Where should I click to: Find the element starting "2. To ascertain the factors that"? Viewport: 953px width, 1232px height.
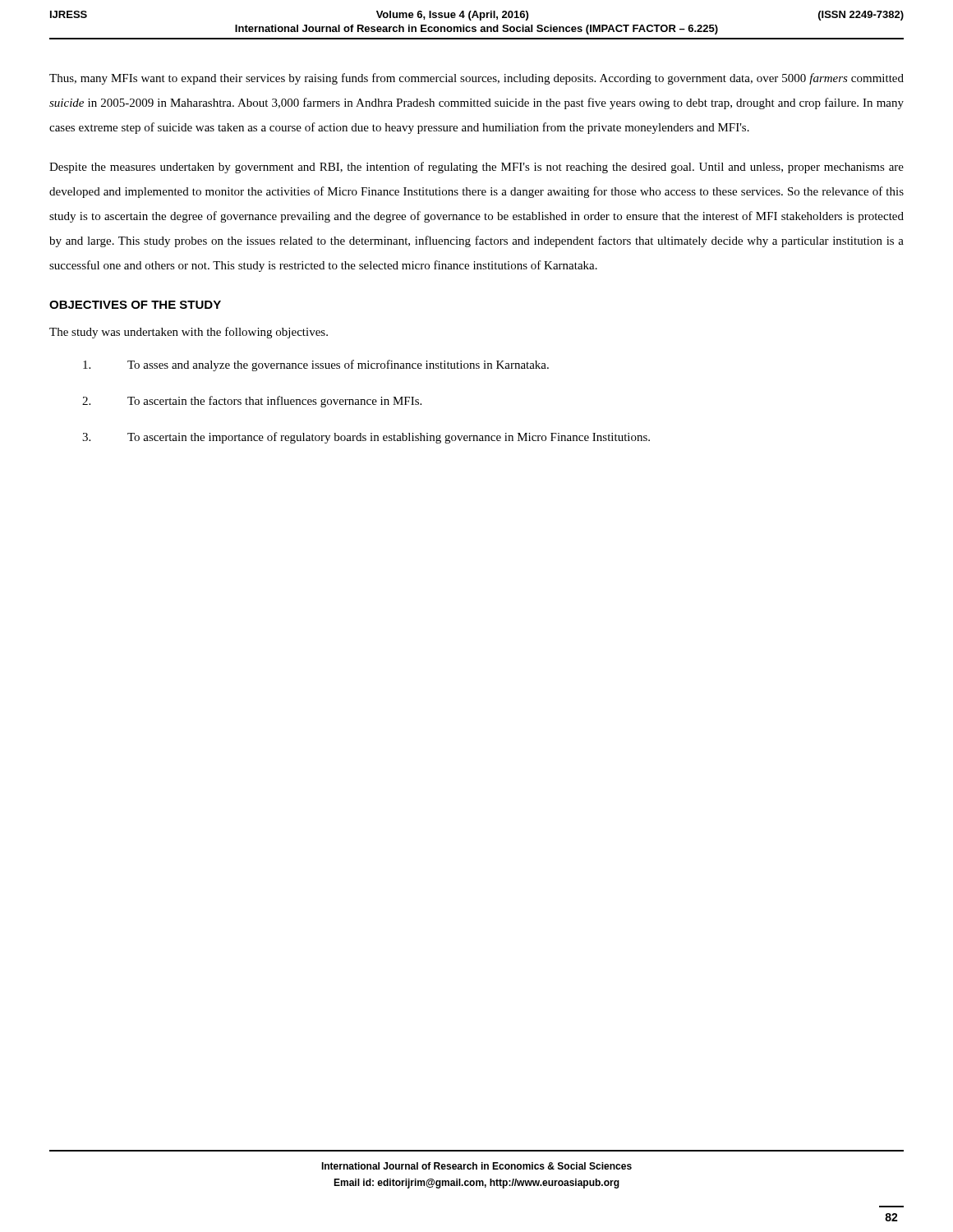click(x=252, y=402)
